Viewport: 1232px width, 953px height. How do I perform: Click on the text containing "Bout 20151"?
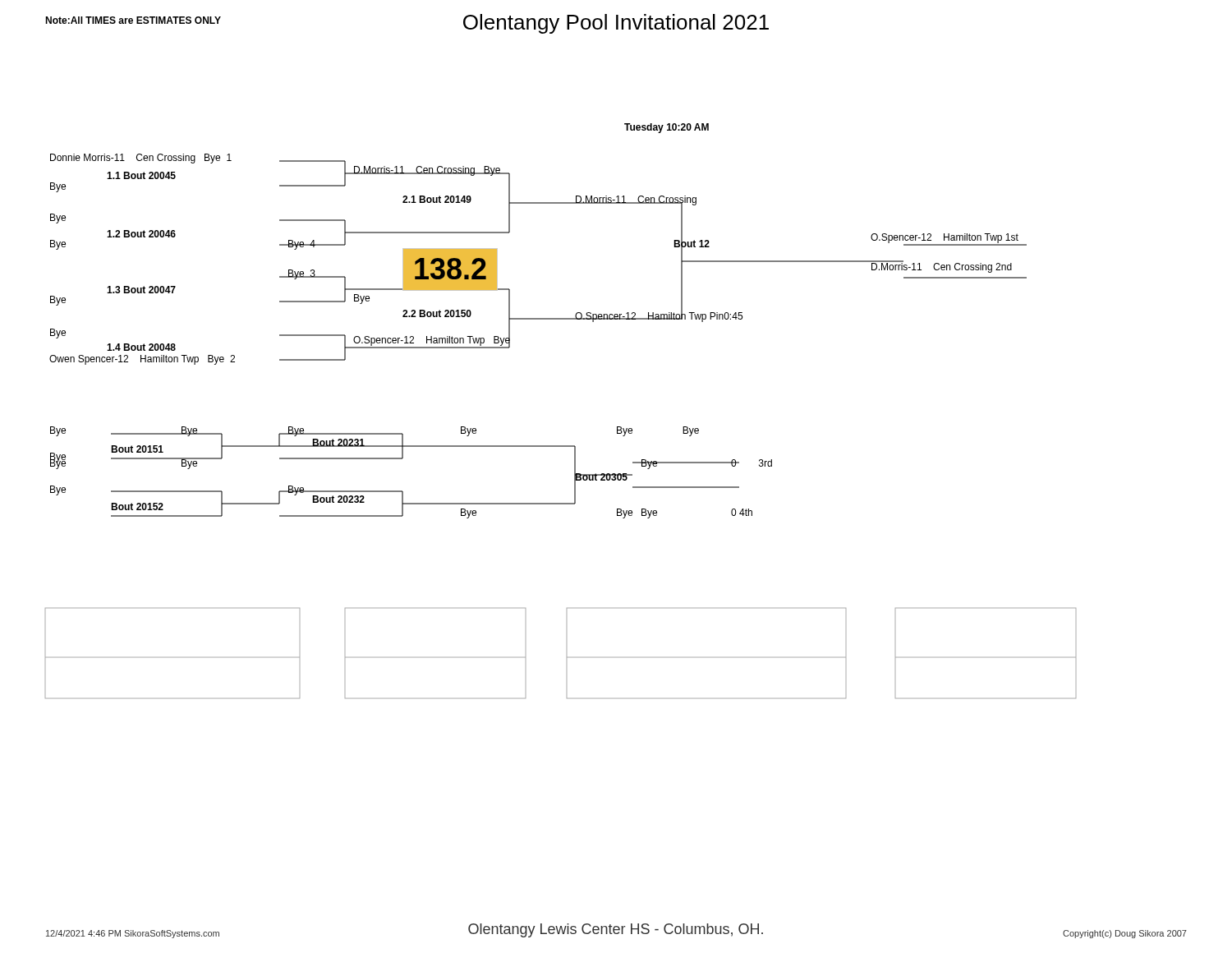pyautogui.click(x=137, y=449)
